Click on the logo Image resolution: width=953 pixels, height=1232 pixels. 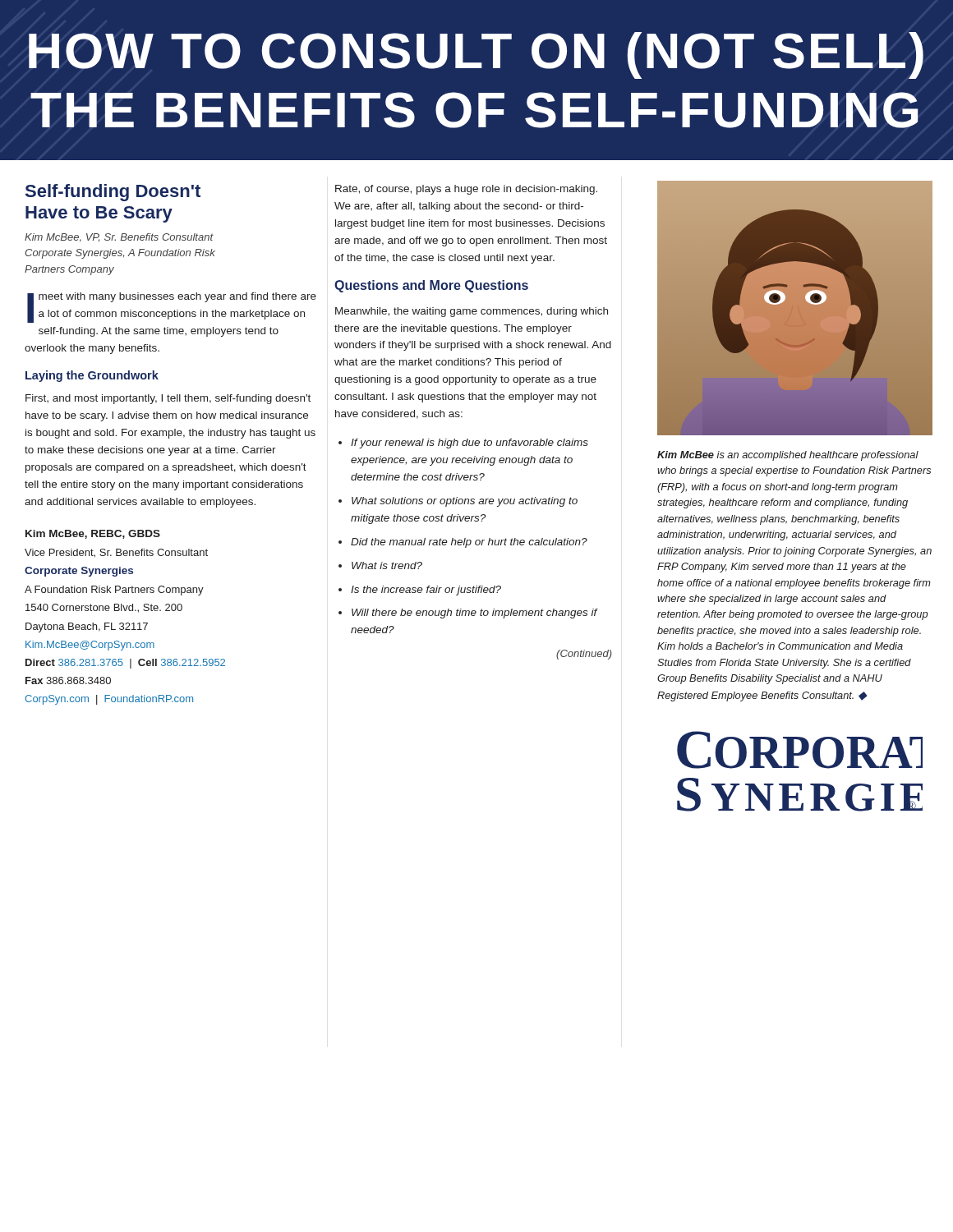(x=795, y=767)
